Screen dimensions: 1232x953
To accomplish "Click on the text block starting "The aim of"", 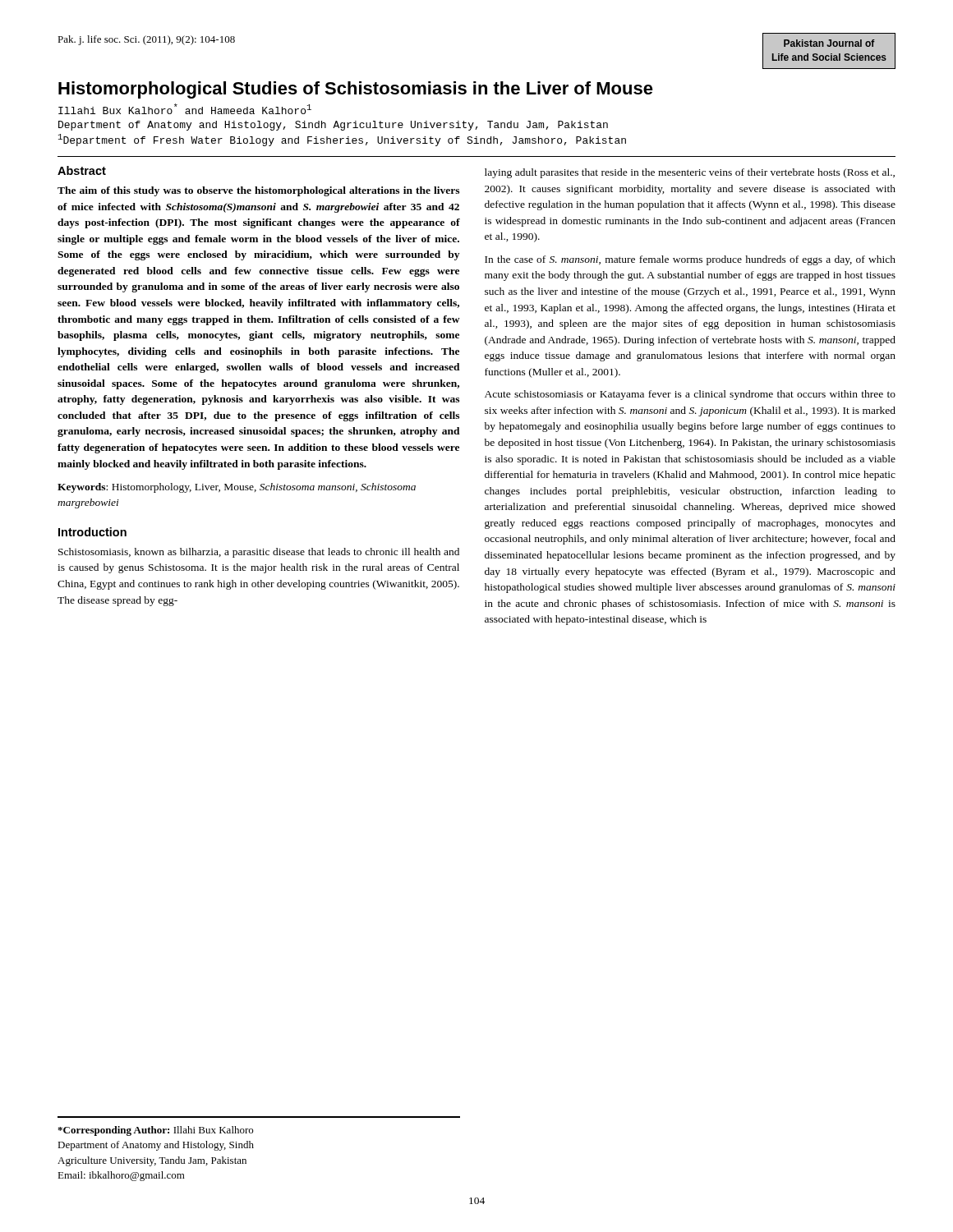I will 259,327.
